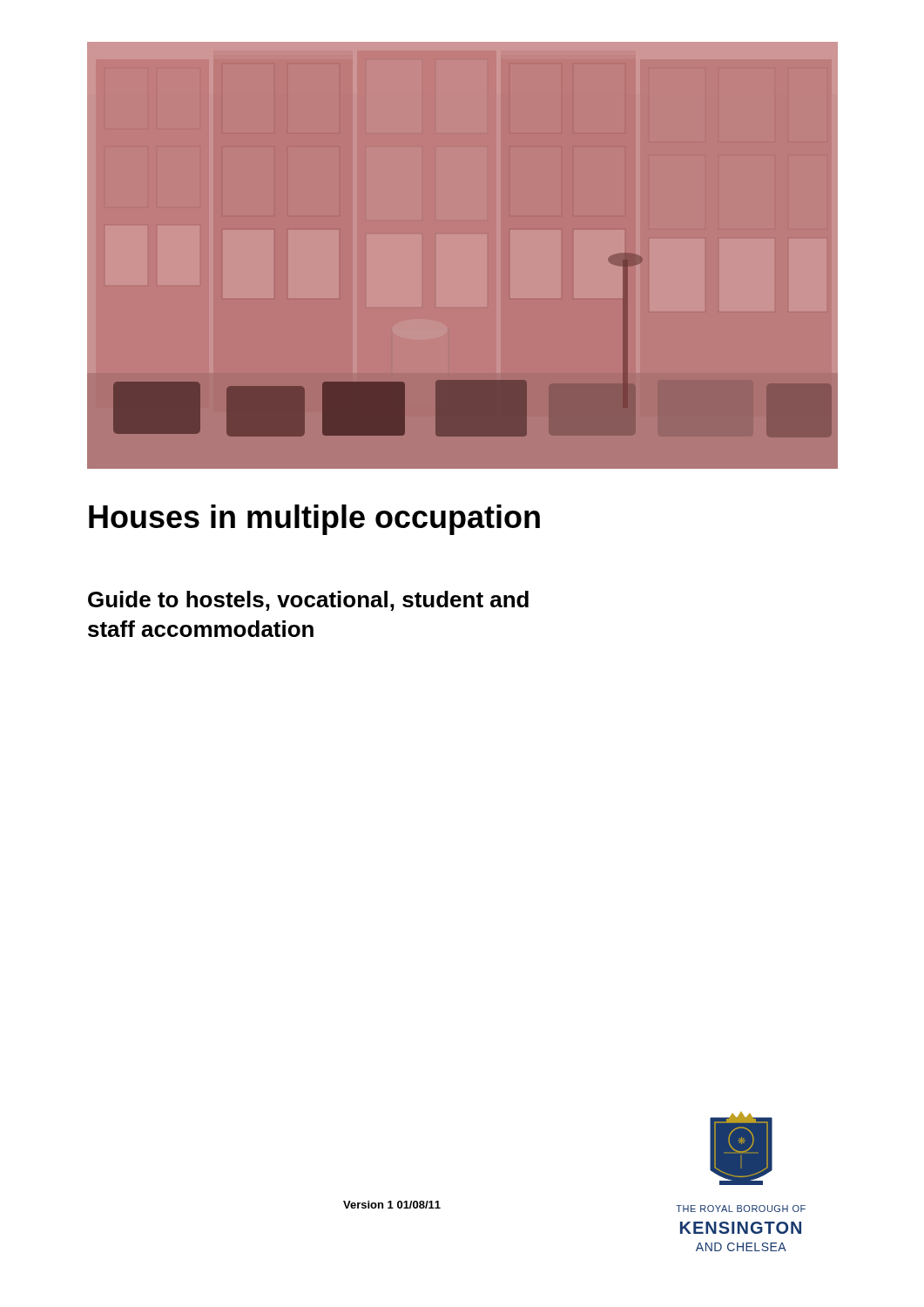Locate the photo
Screen dimensions: 1307x924
462,255
